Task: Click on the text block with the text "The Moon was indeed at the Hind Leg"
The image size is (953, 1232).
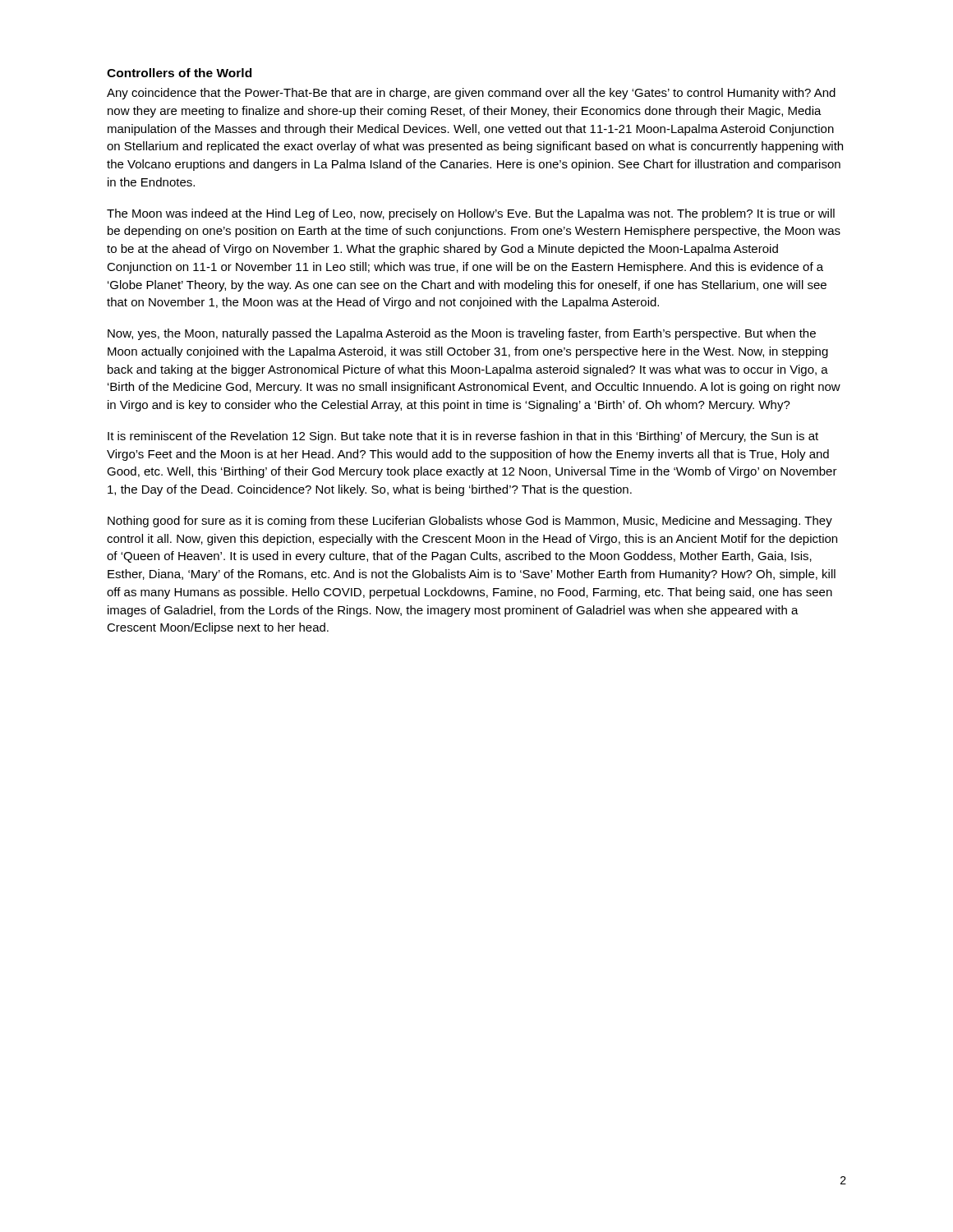Action: (x=474, y=257)
